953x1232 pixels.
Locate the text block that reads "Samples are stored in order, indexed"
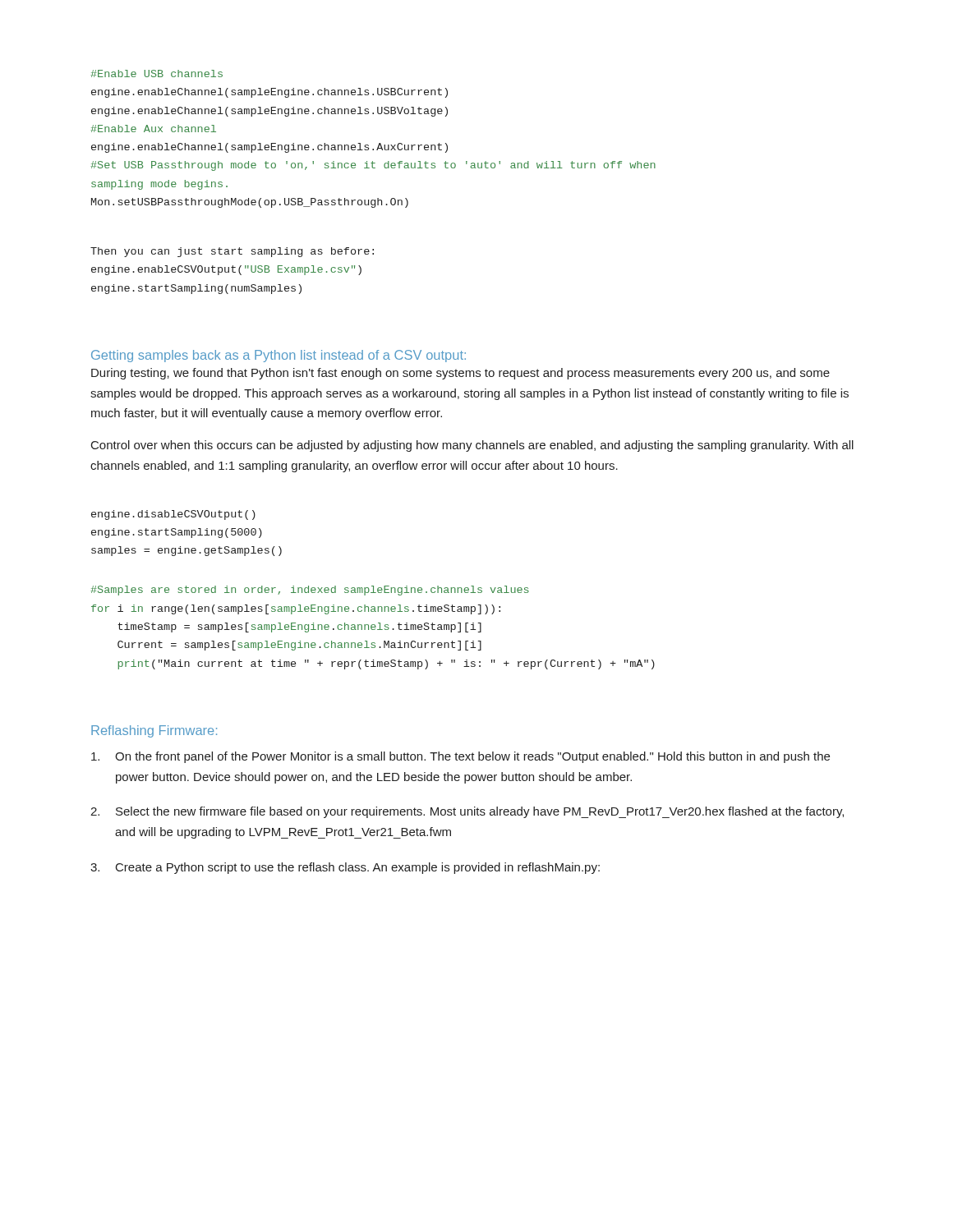[x=476, y=628]
